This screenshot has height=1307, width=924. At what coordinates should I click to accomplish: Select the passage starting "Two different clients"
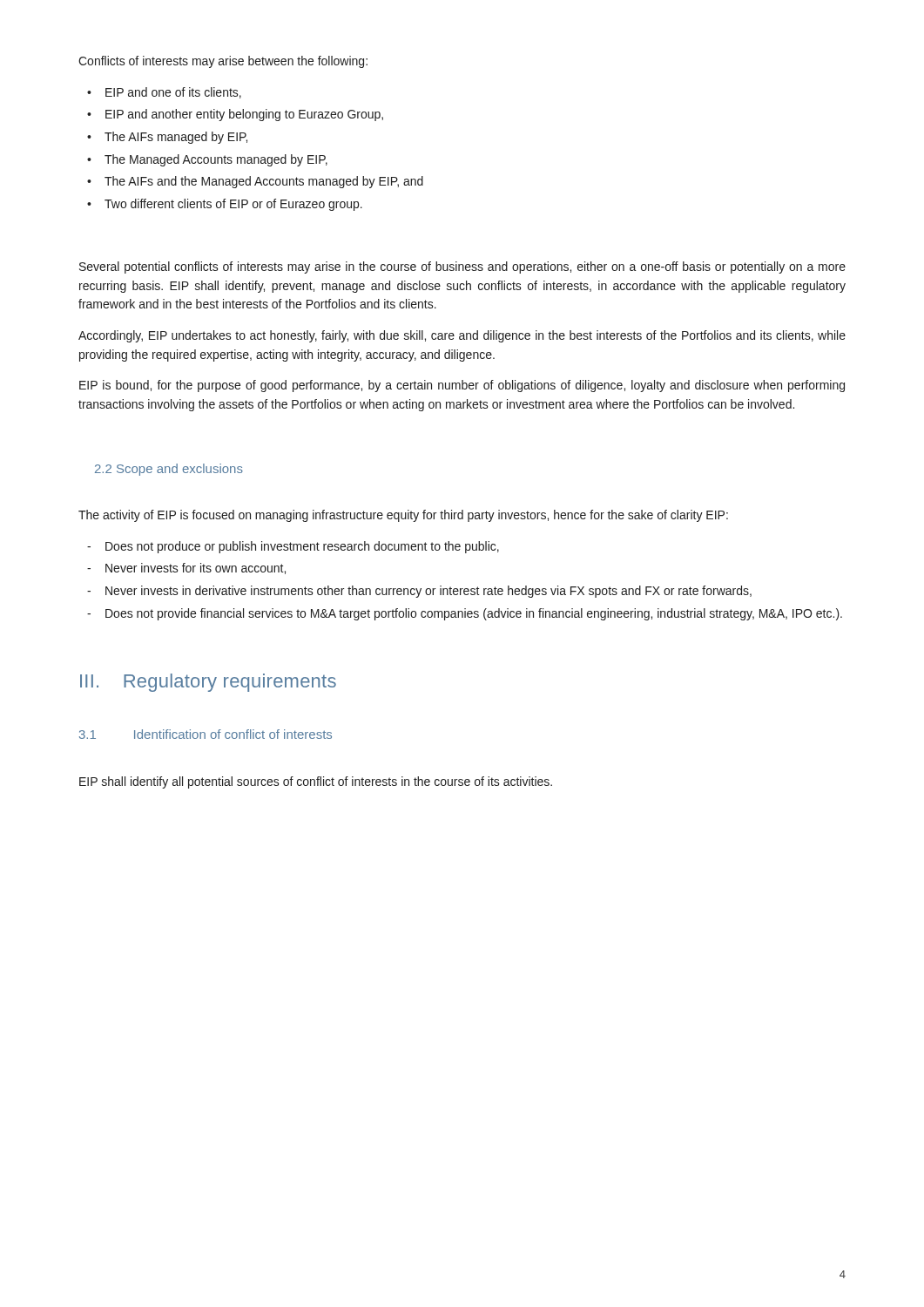pos(225,205)
